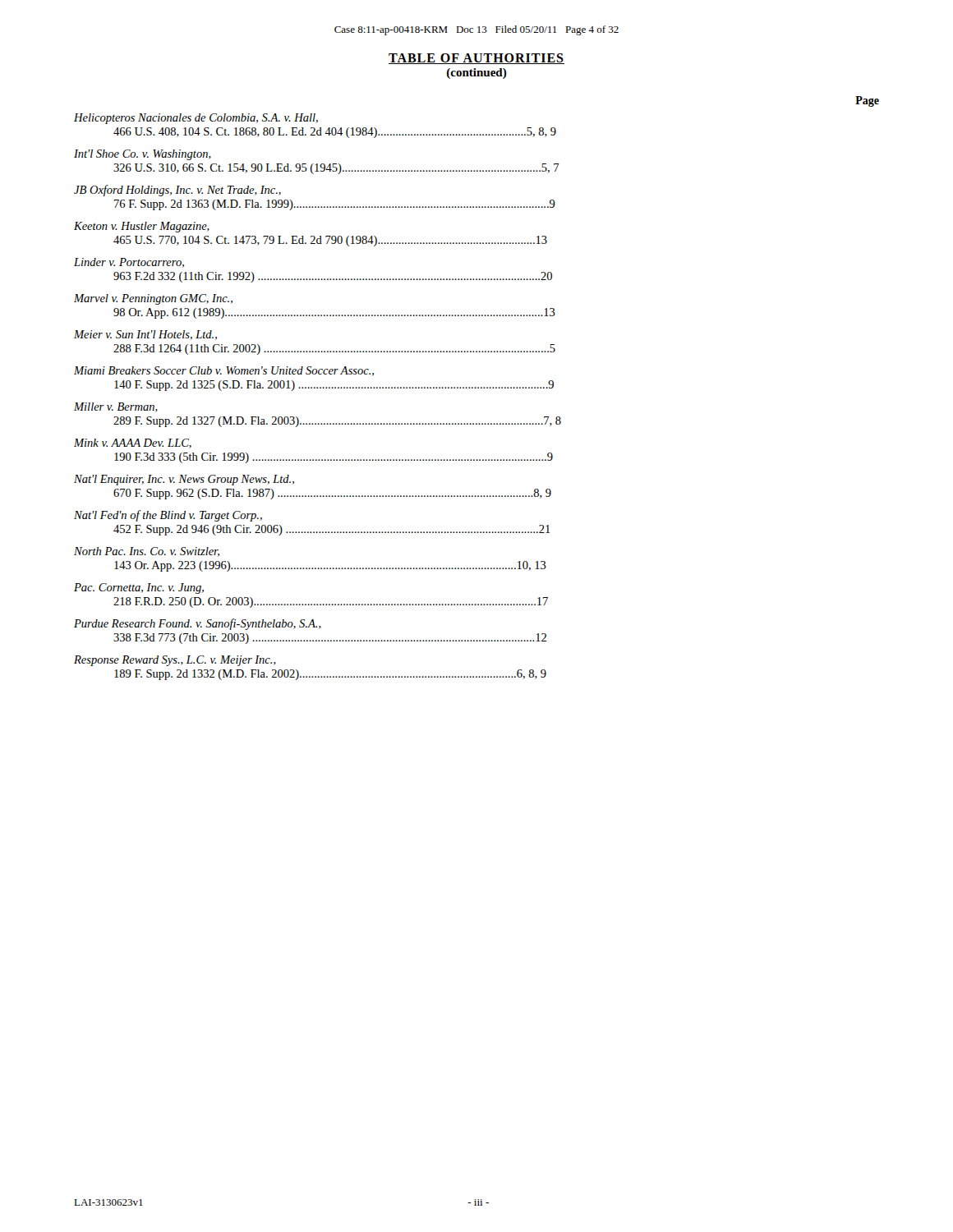This screenshot has height=1232, width=953.
Task: Click on the list item that reads "Response Reward Sys., L.C."
Action: (x=476, y=667)
